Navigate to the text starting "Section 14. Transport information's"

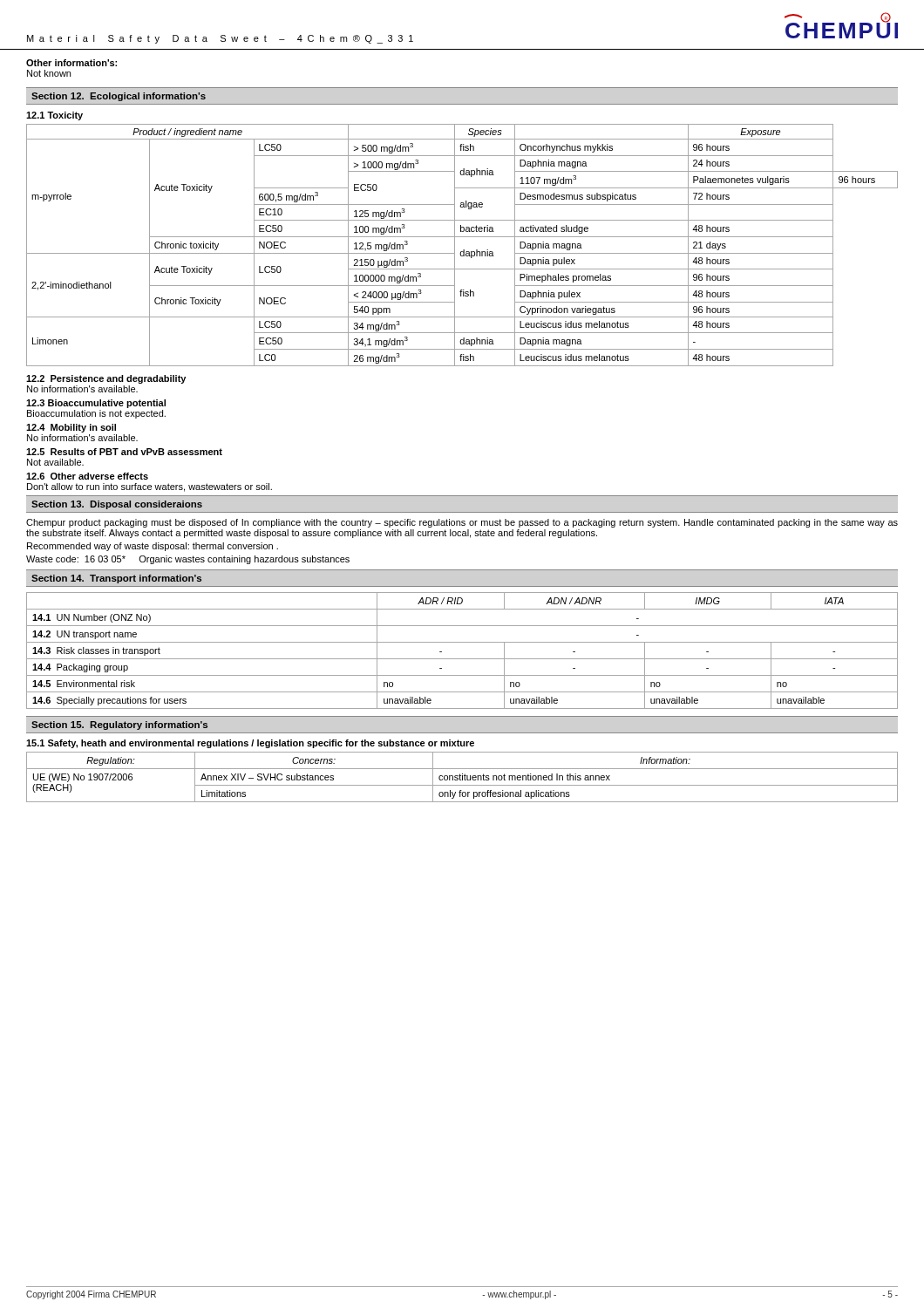[x=117, y=578]
